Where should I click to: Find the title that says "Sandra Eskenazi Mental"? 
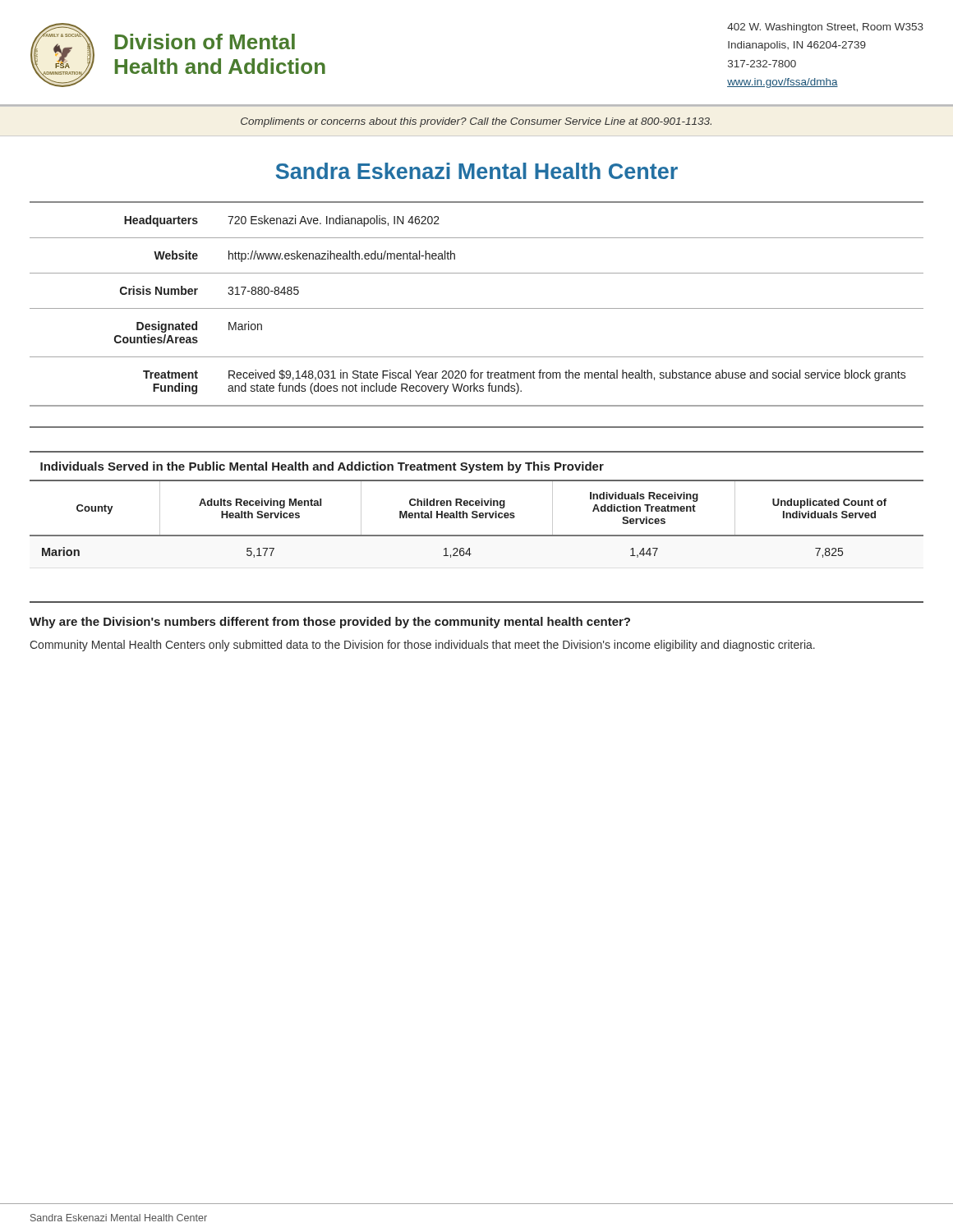click(476, 172)
